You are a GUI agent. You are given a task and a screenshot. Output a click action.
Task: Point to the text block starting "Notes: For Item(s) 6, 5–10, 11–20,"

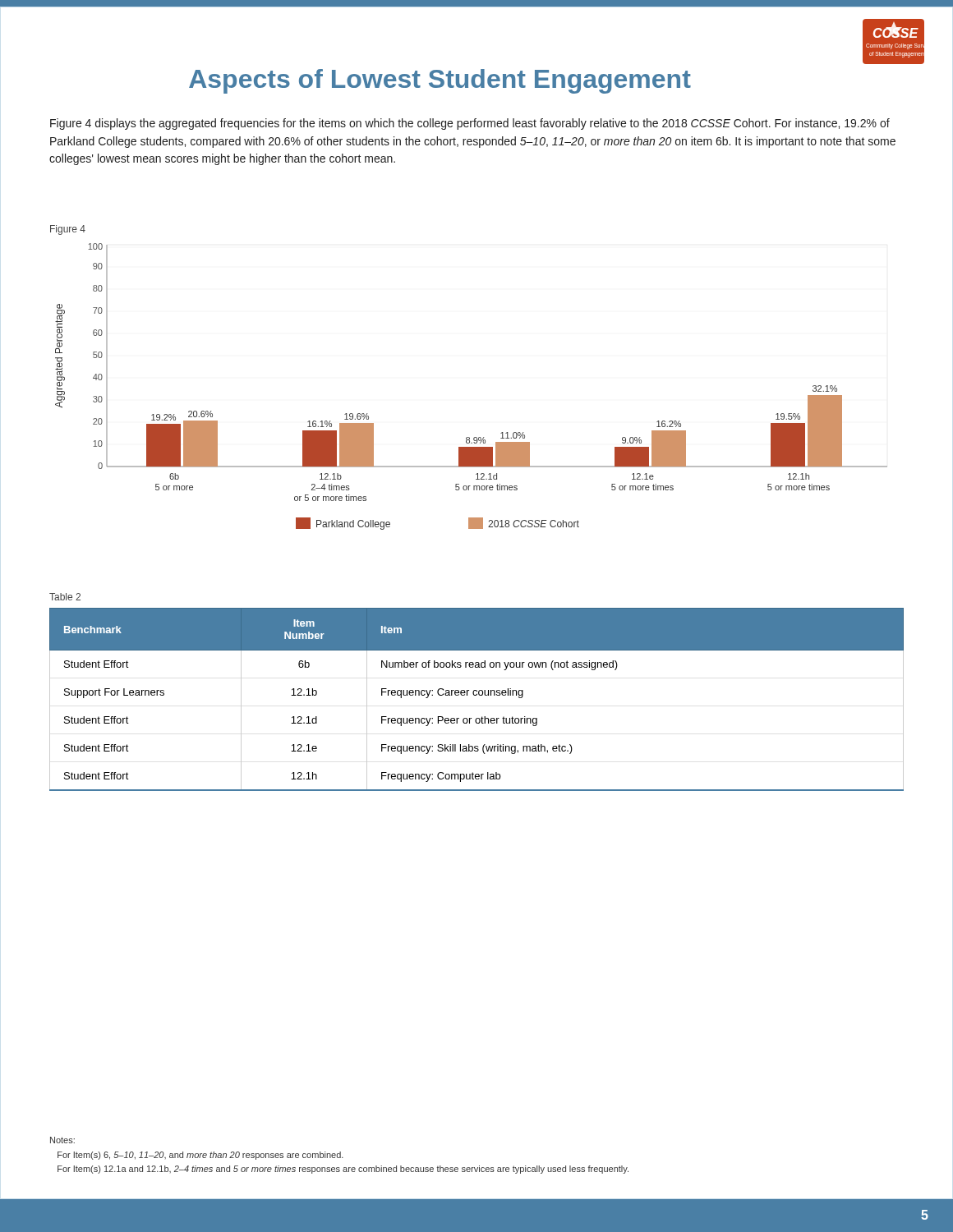[339, 1154]
